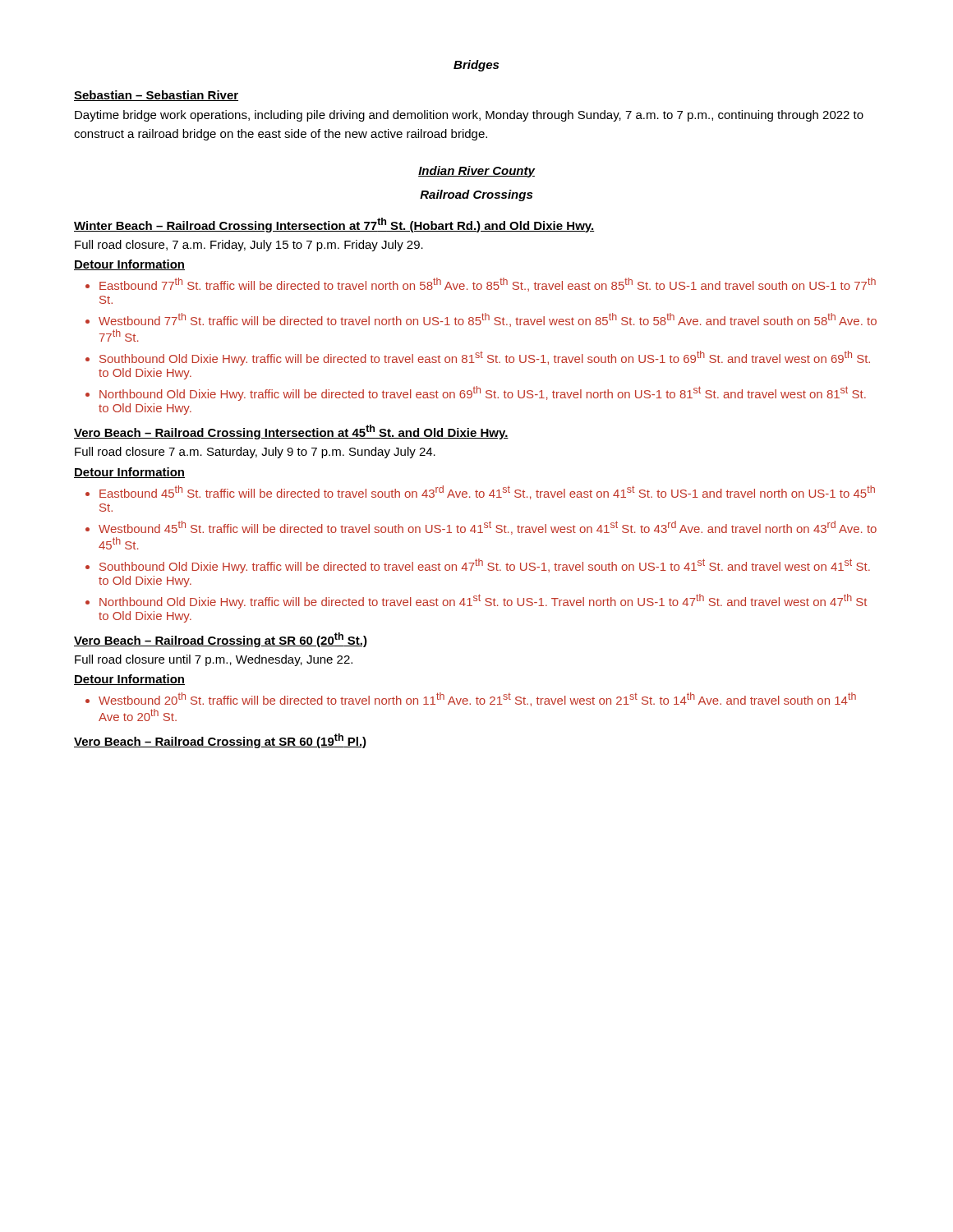The width and height of the screenshot is (953, 1232).
Task: Locate the region starting "Westbound 20th St. traffic will be"
Action: tap(477, 707)
